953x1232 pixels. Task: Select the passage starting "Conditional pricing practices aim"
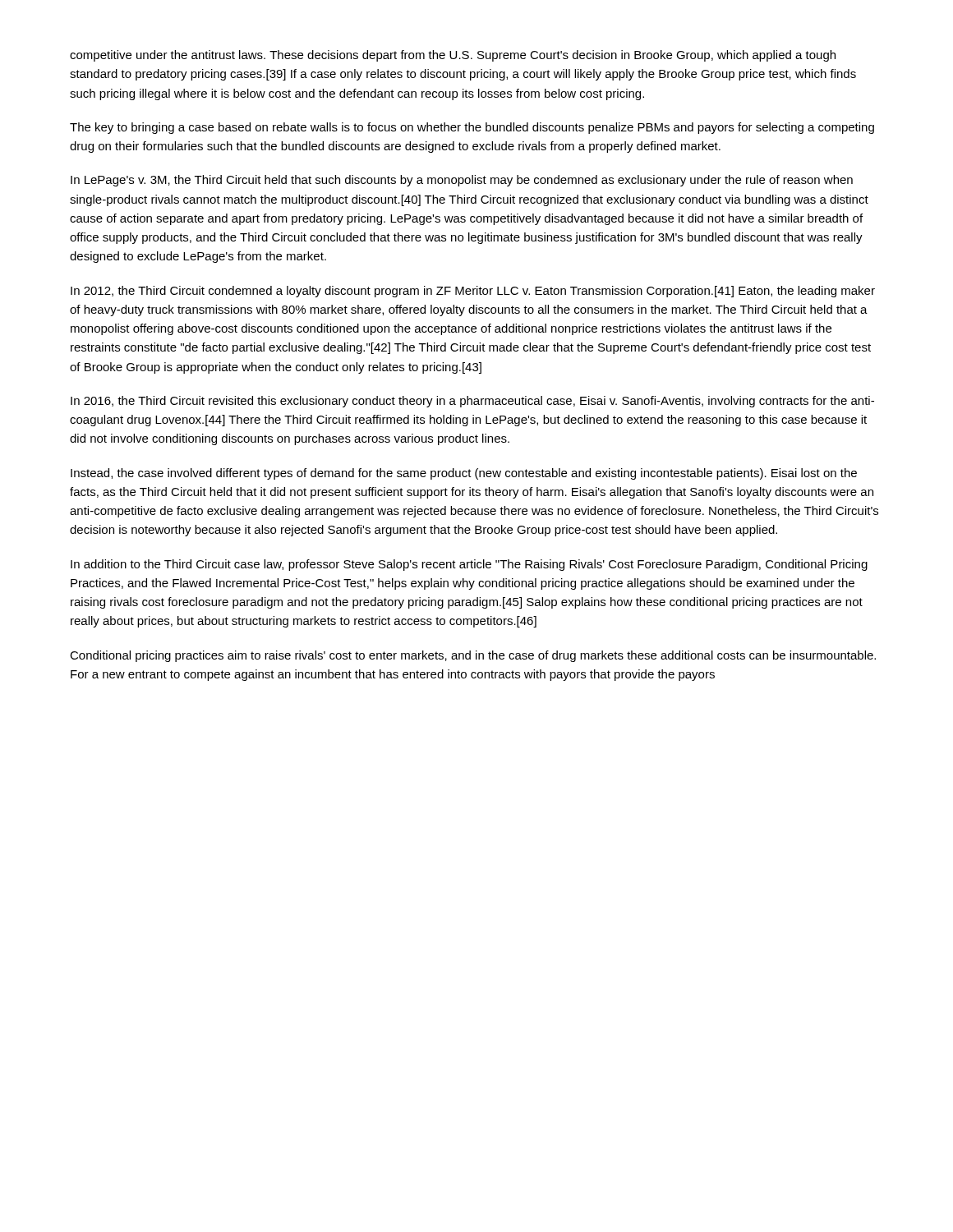[473, 664]
